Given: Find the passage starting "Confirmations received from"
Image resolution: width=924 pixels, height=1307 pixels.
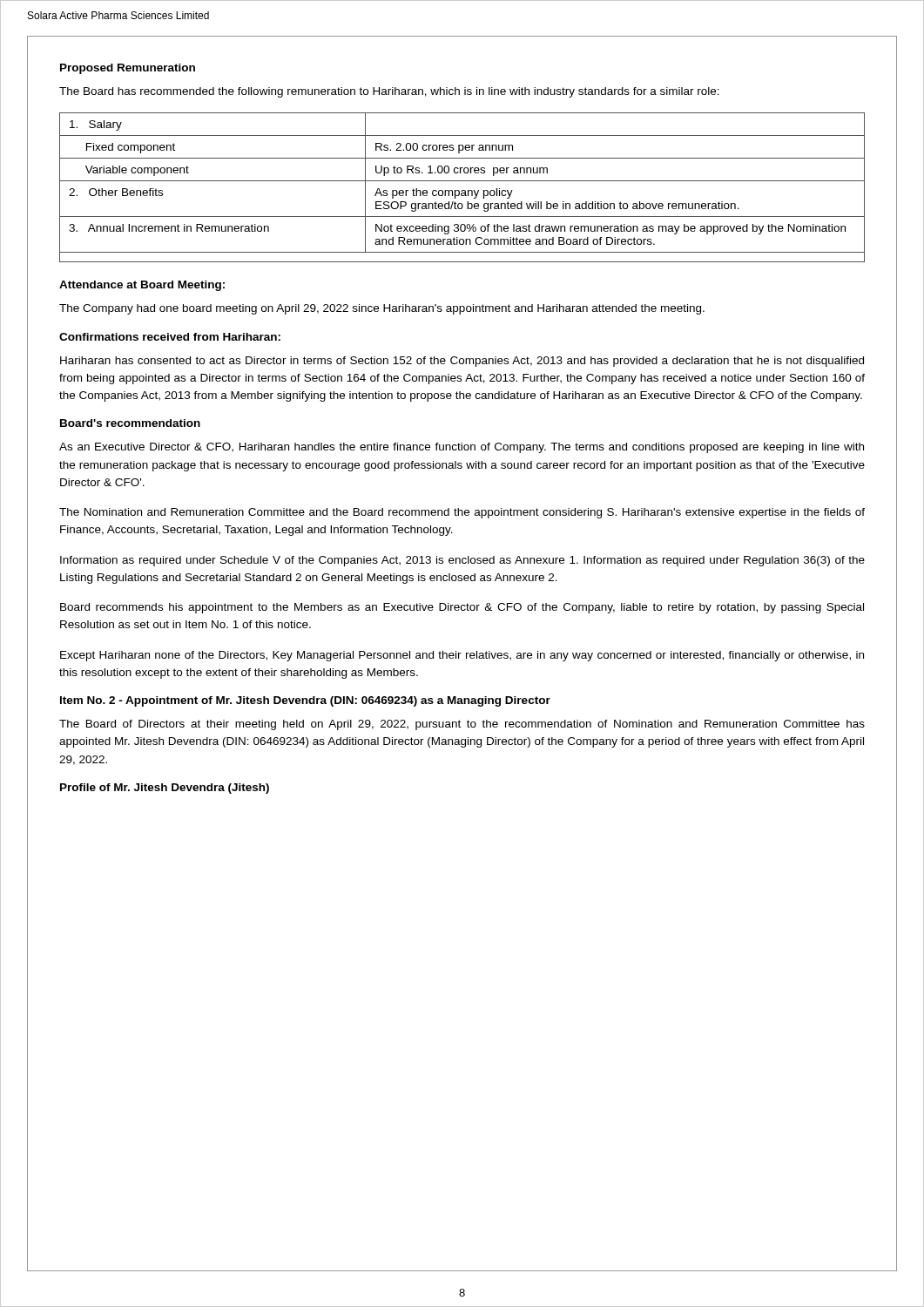Looking at the screenshot, I should [x=170, y=336].
